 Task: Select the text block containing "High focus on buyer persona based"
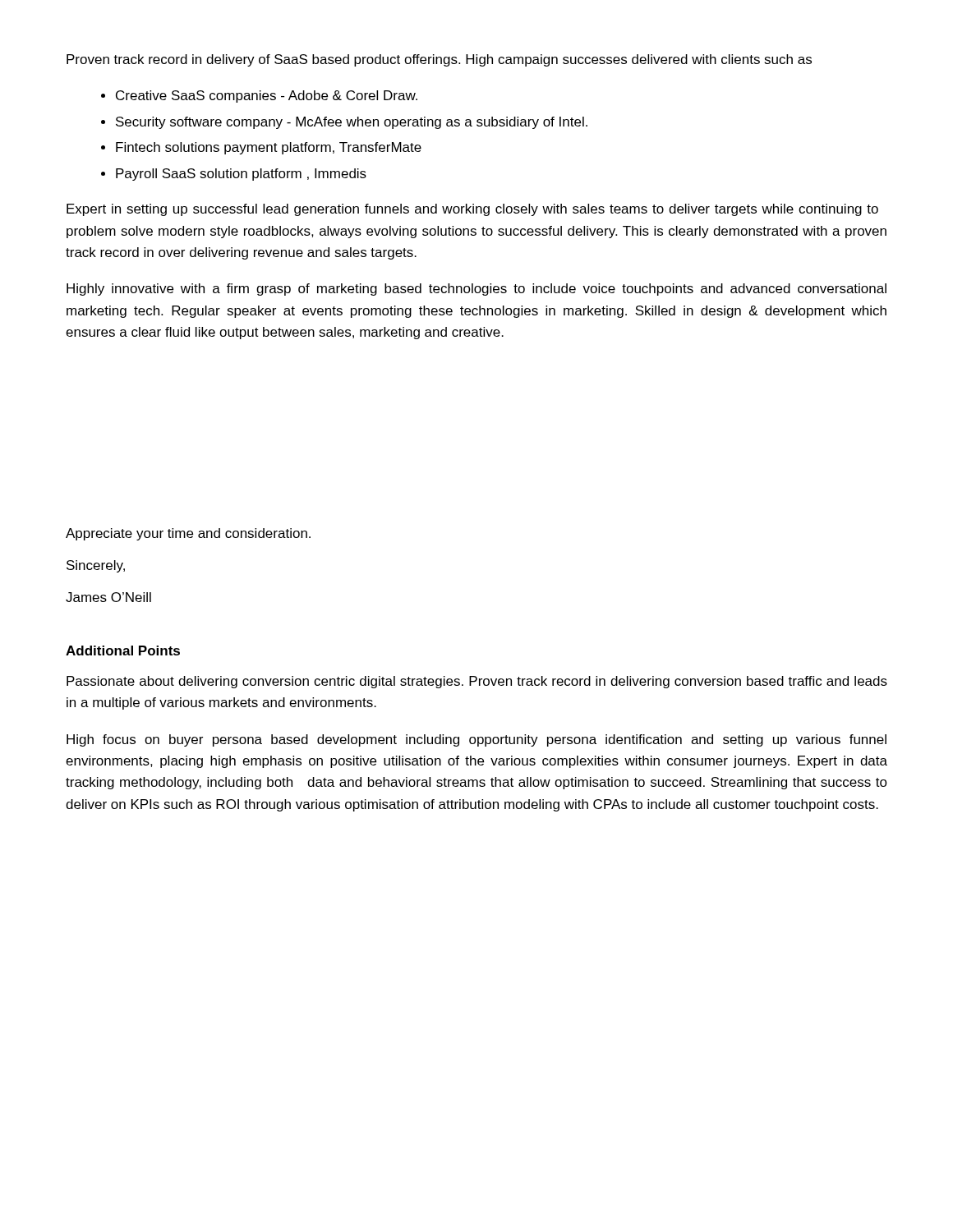[476, 772]
